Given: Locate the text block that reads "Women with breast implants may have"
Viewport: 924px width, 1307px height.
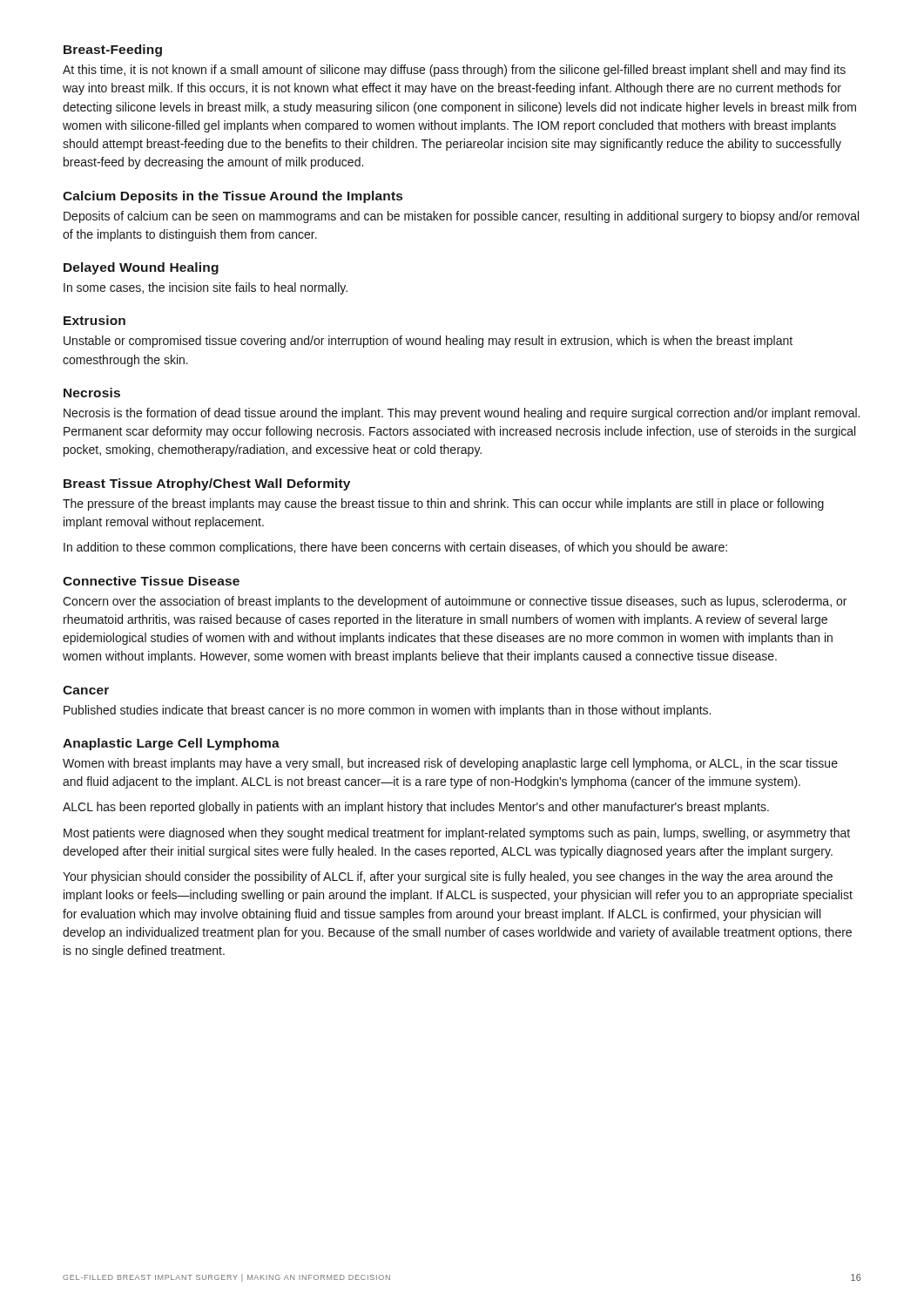Looking at the screenshot, I should pyautogui.click(x=450, y=772).
